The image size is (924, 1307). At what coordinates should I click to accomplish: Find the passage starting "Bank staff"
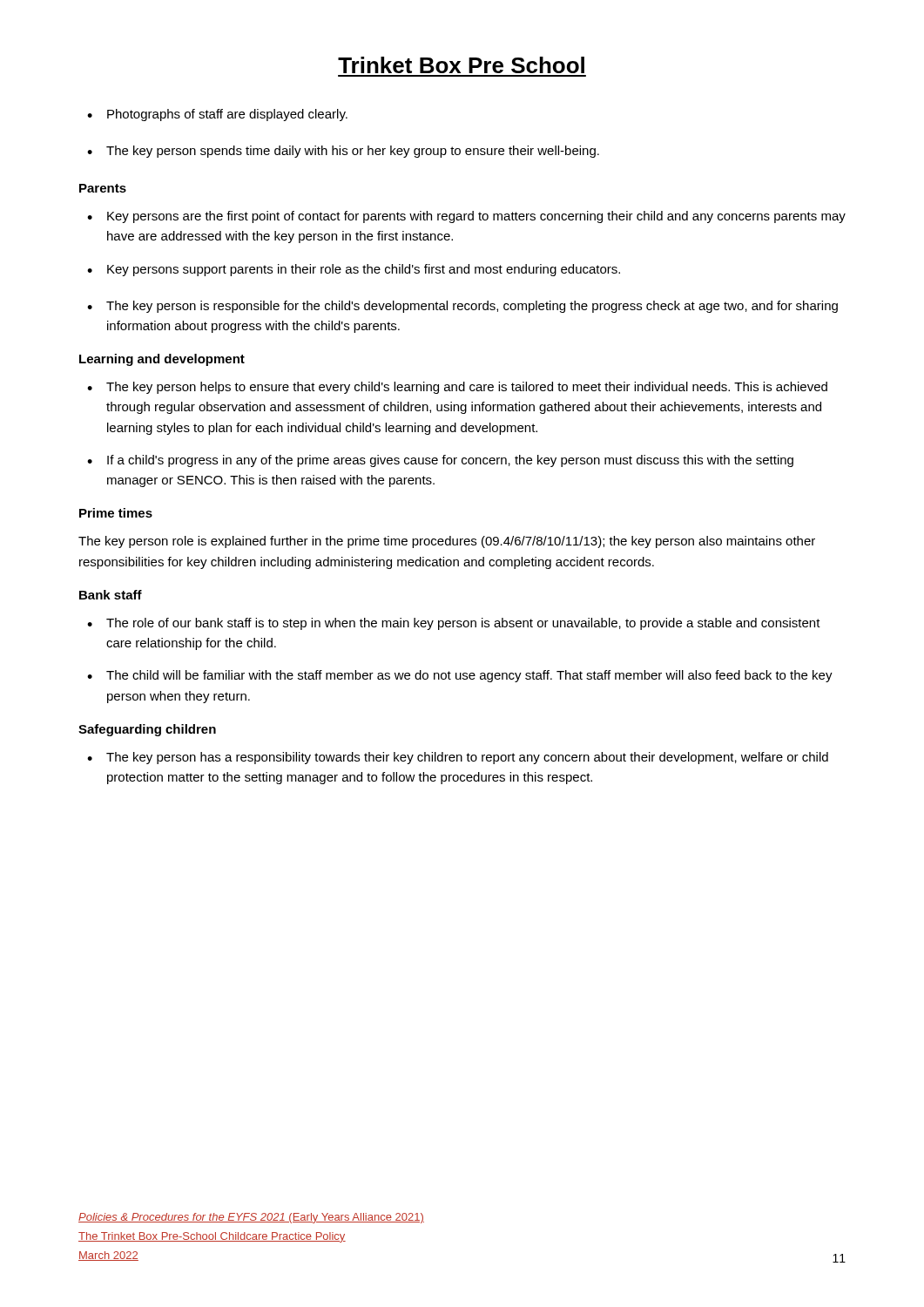click(x=110, y=594)
